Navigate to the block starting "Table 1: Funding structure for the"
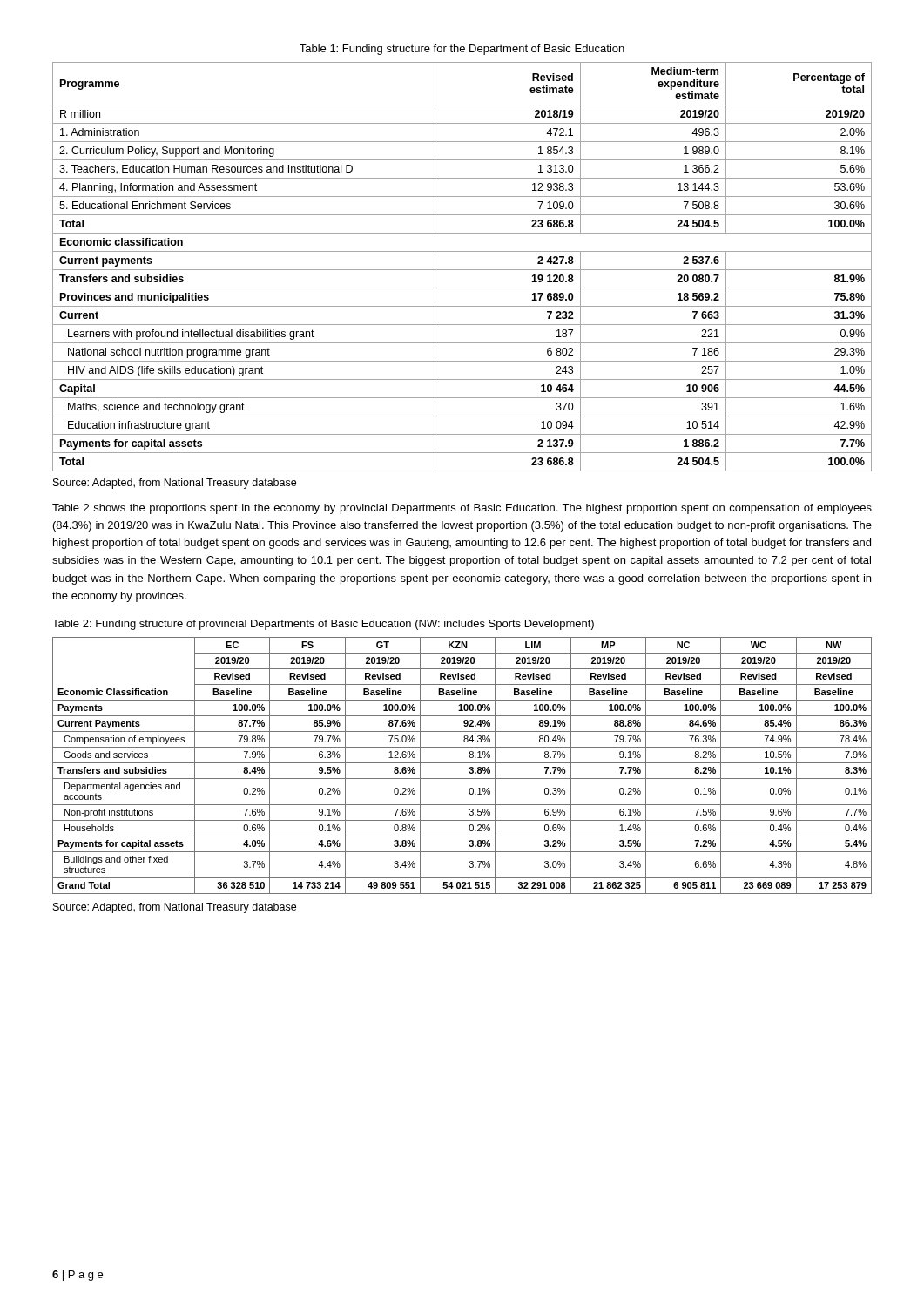Screen dimensions: 1307x924 [x=462, y=48]
